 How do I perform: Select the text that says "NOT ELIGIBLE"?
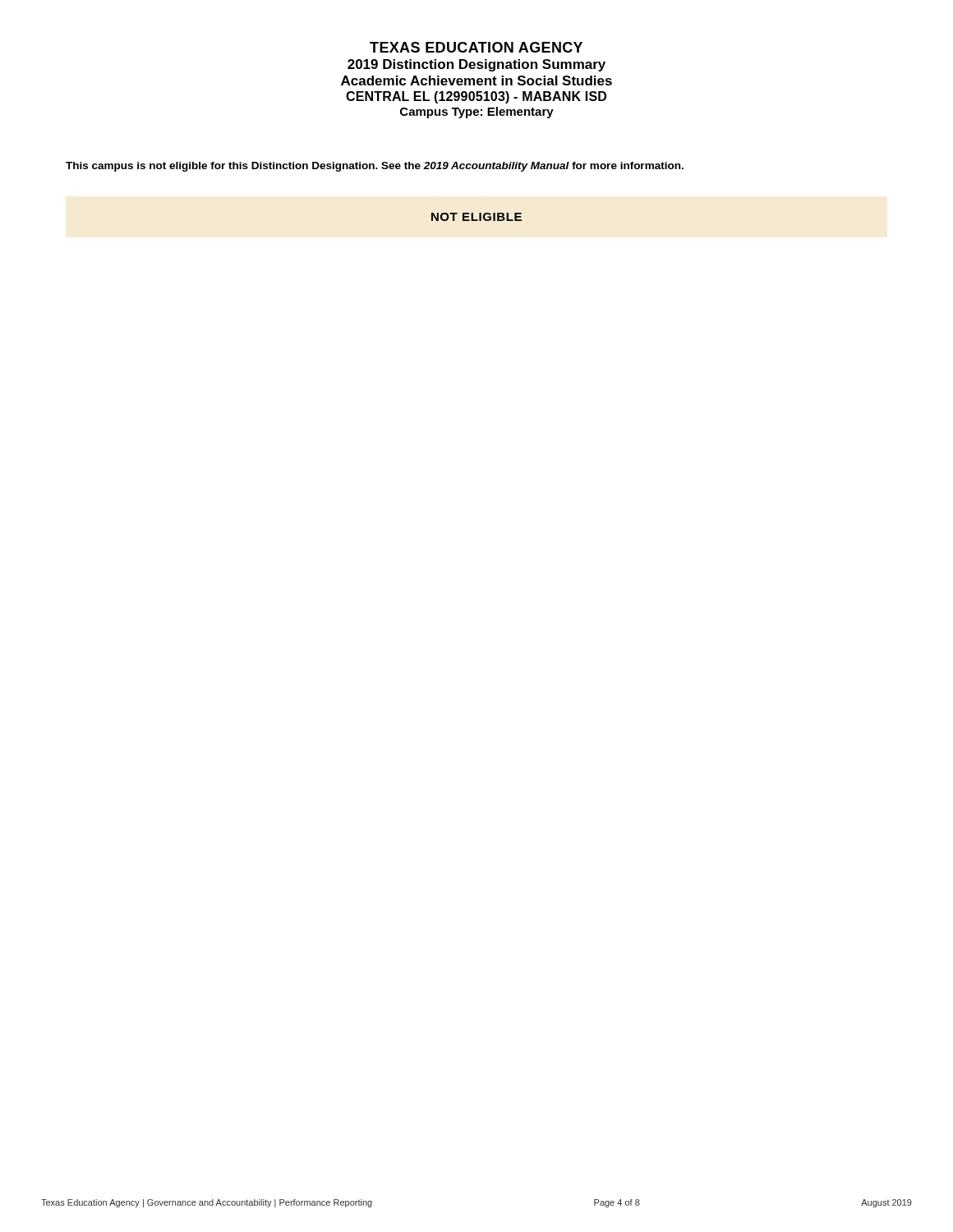[x=476, y=216]
